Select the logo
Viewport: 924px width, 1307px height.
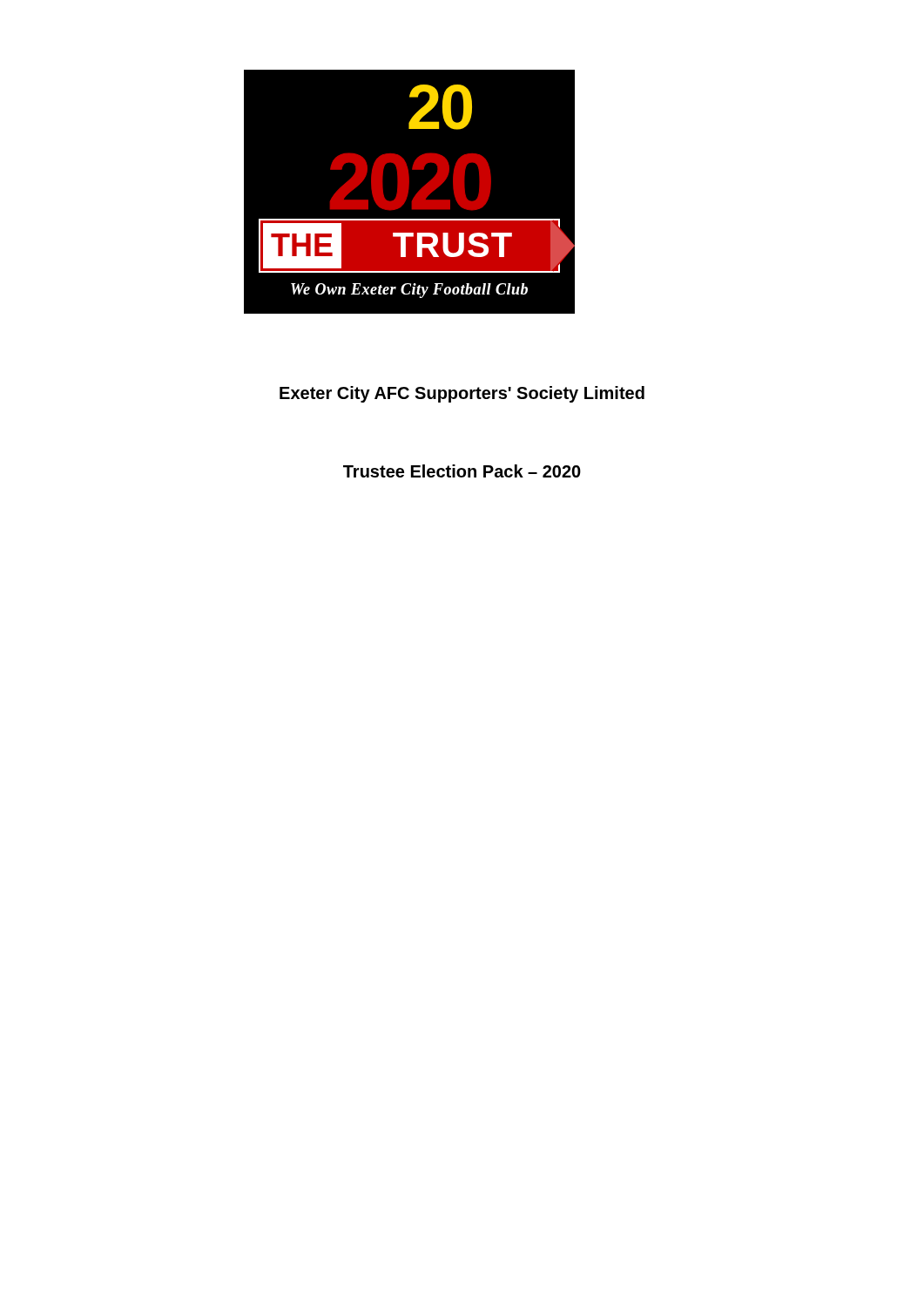pyautogui.click(x=409, y=192)
